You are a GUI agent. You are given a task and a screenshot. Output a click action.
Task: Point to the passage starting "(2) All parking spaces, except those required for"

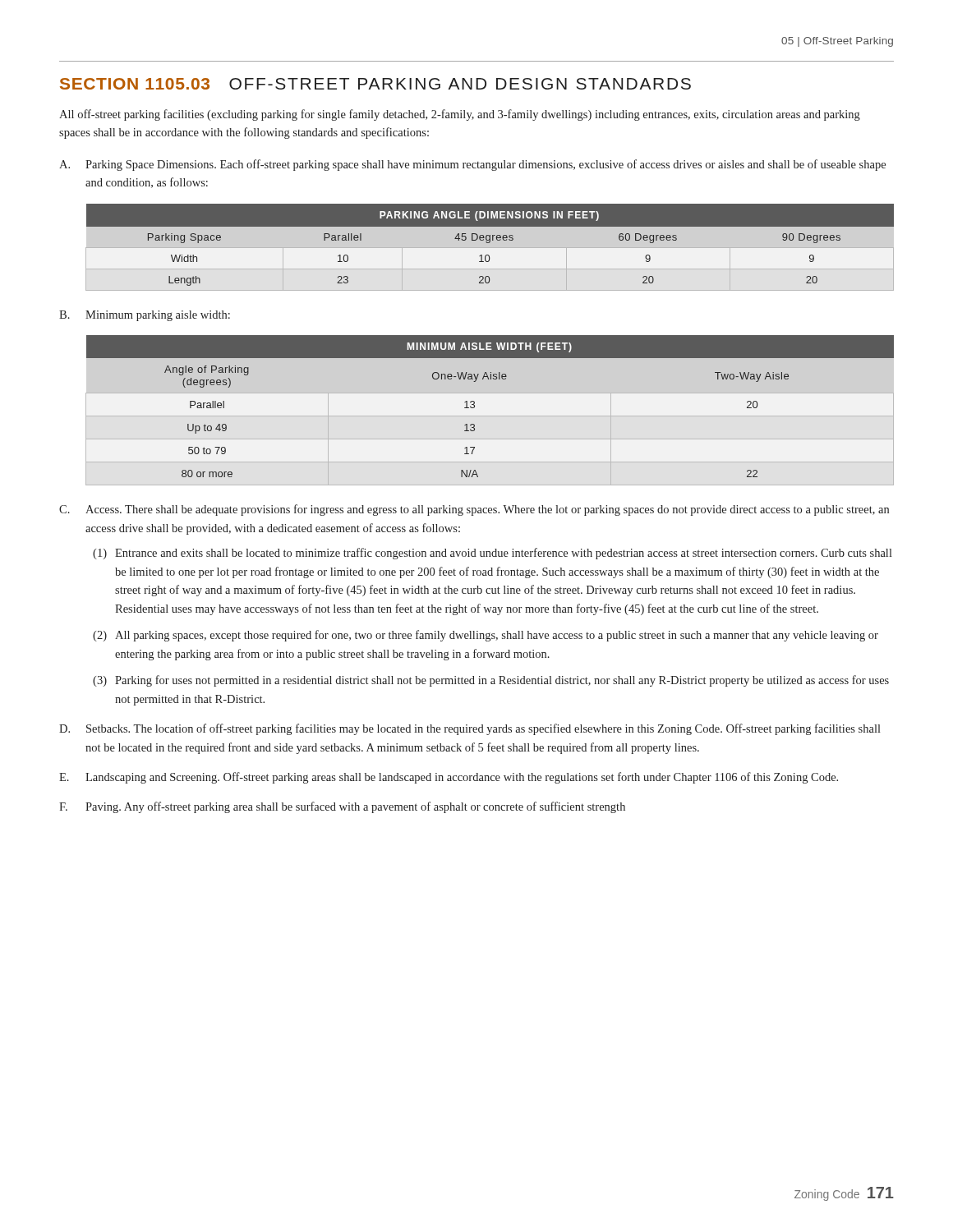point(490,644)
